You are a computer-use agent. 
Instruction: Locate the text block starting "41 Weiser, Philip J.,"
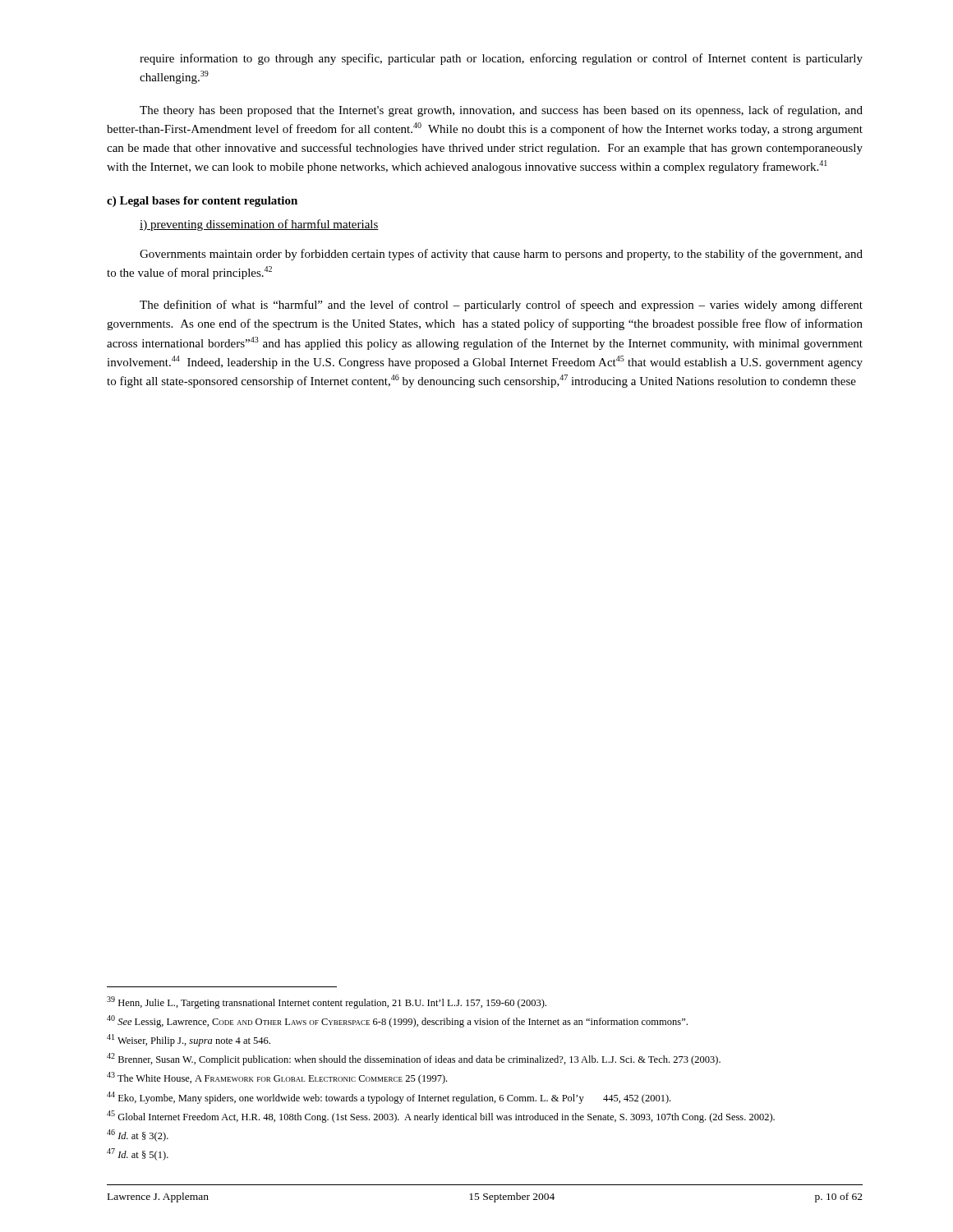189,1040
